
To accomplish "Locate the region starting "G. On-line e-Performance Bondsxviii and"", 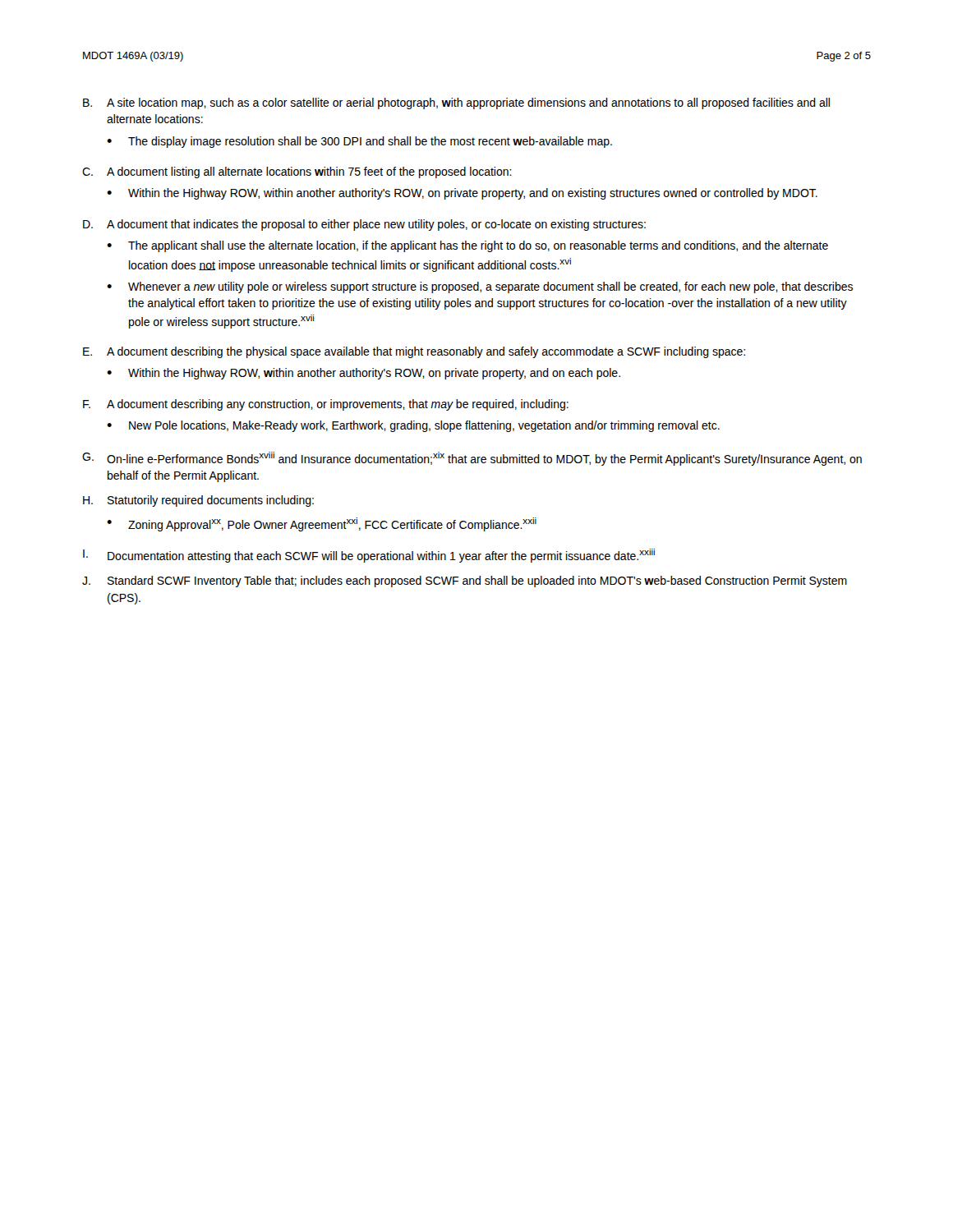I will pyautogui.click(x=476, y=466).
